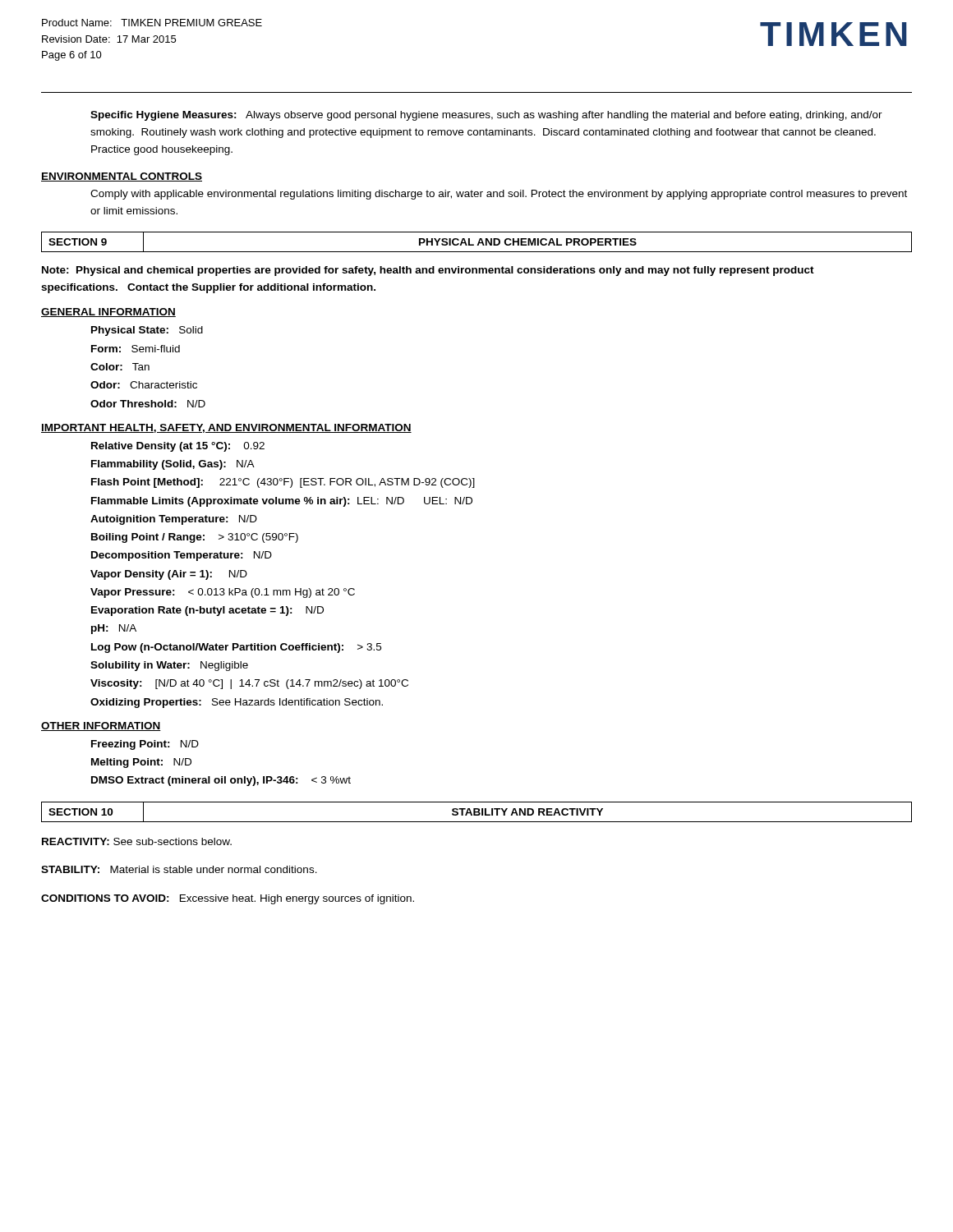Screen dimensions: 1232x953
Task: Point to the passage starting "OTHER INFORMATION"
Action: pos(101,725)
